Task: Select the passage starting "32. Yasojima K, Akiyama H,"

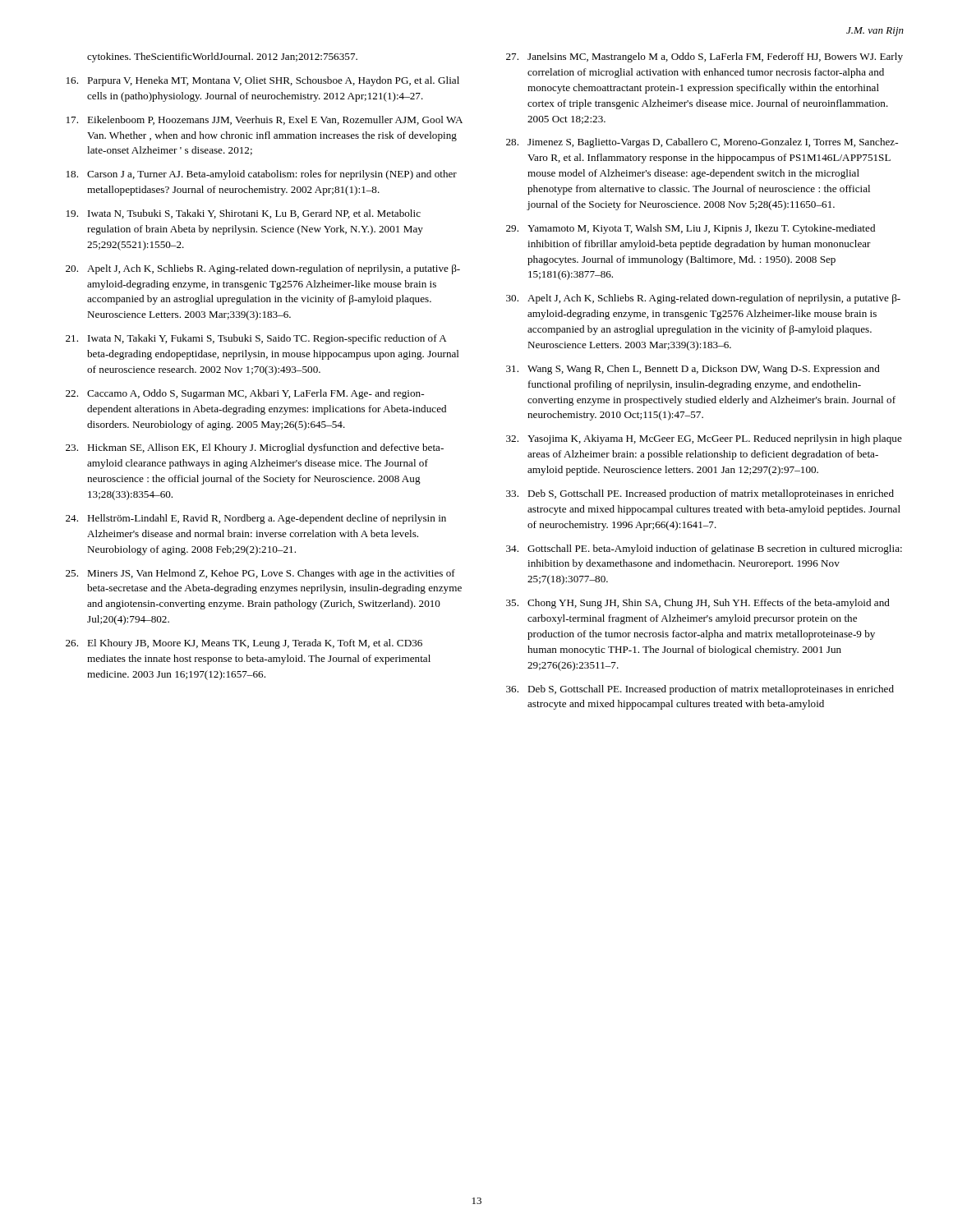Action: [697, 455]
